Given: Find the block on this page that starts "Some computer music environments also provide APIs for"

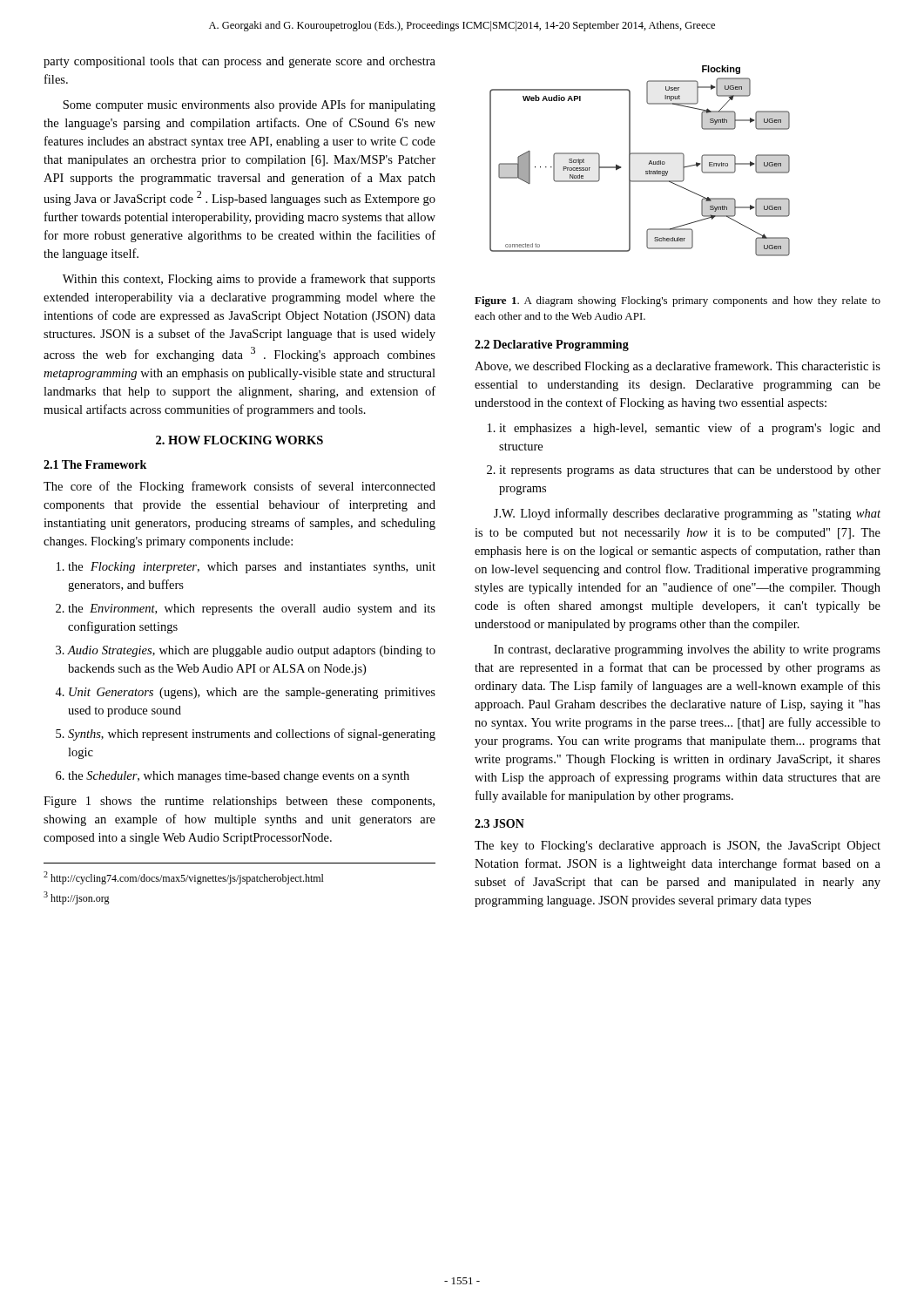Looking at the screenshot, I should 240,180.
